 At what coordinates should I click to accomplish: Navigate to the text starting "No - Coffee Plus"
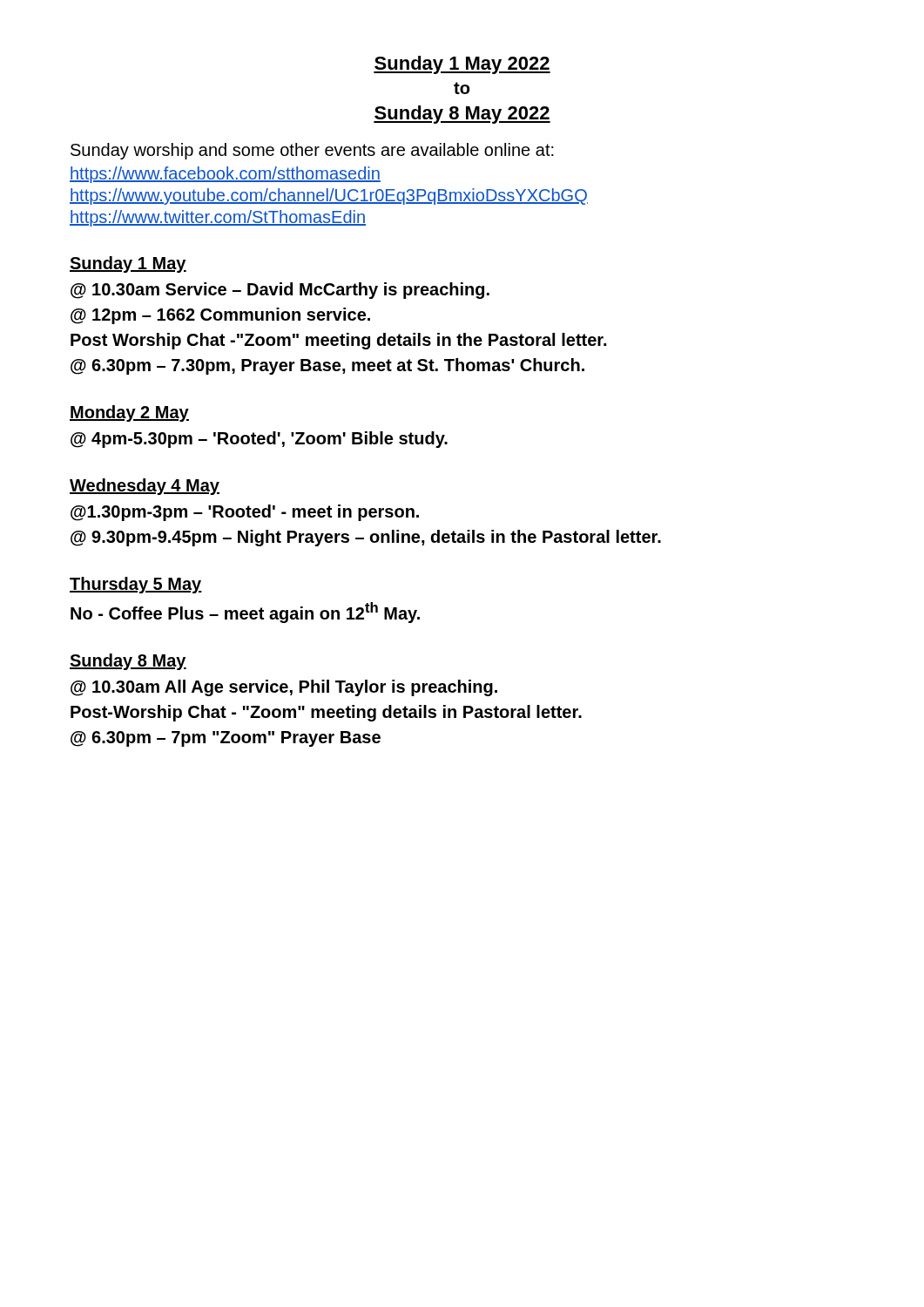(245, 611)
